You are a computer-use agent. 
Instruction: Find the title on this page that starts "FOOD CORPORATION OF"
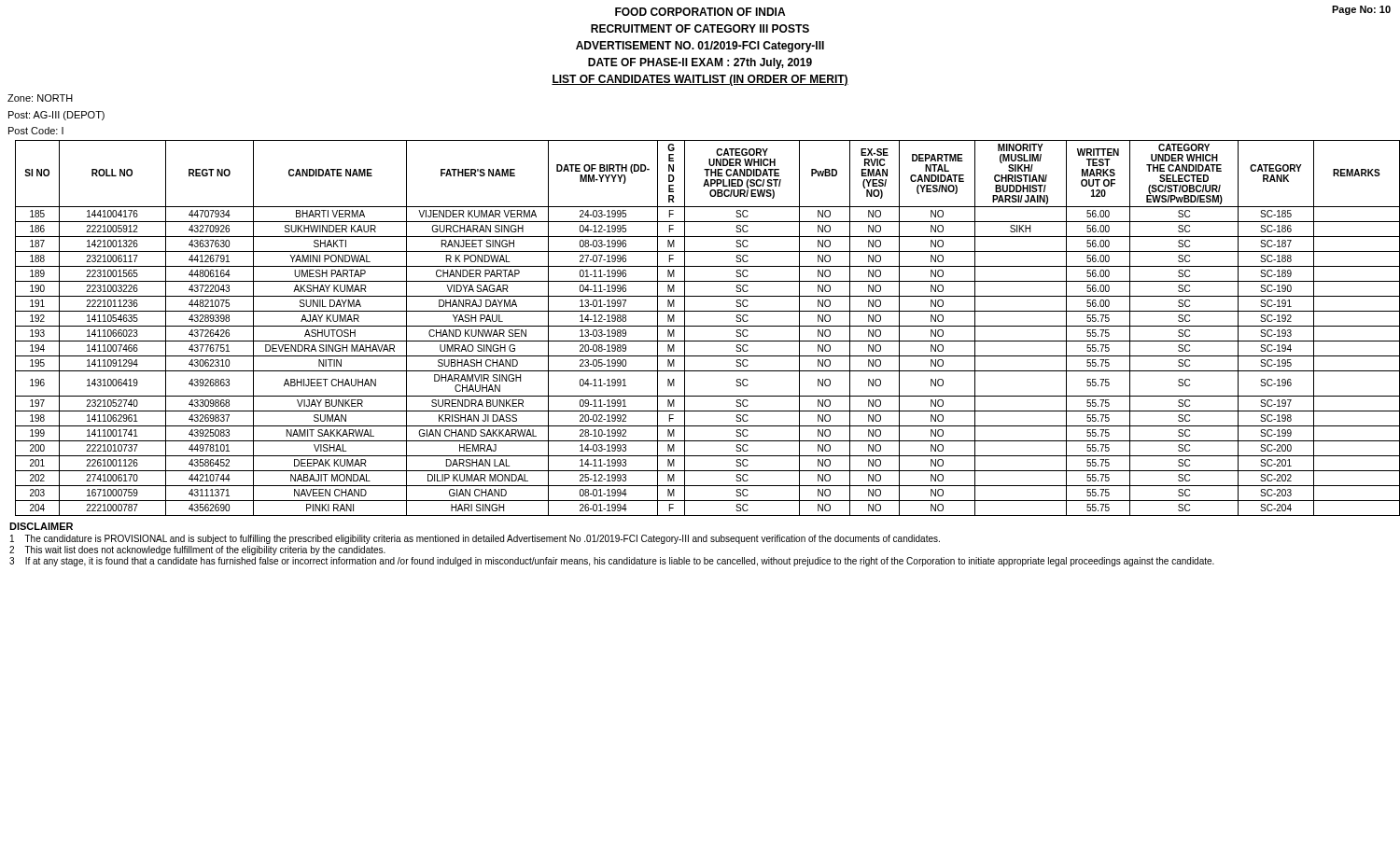(x=700, y=46)
